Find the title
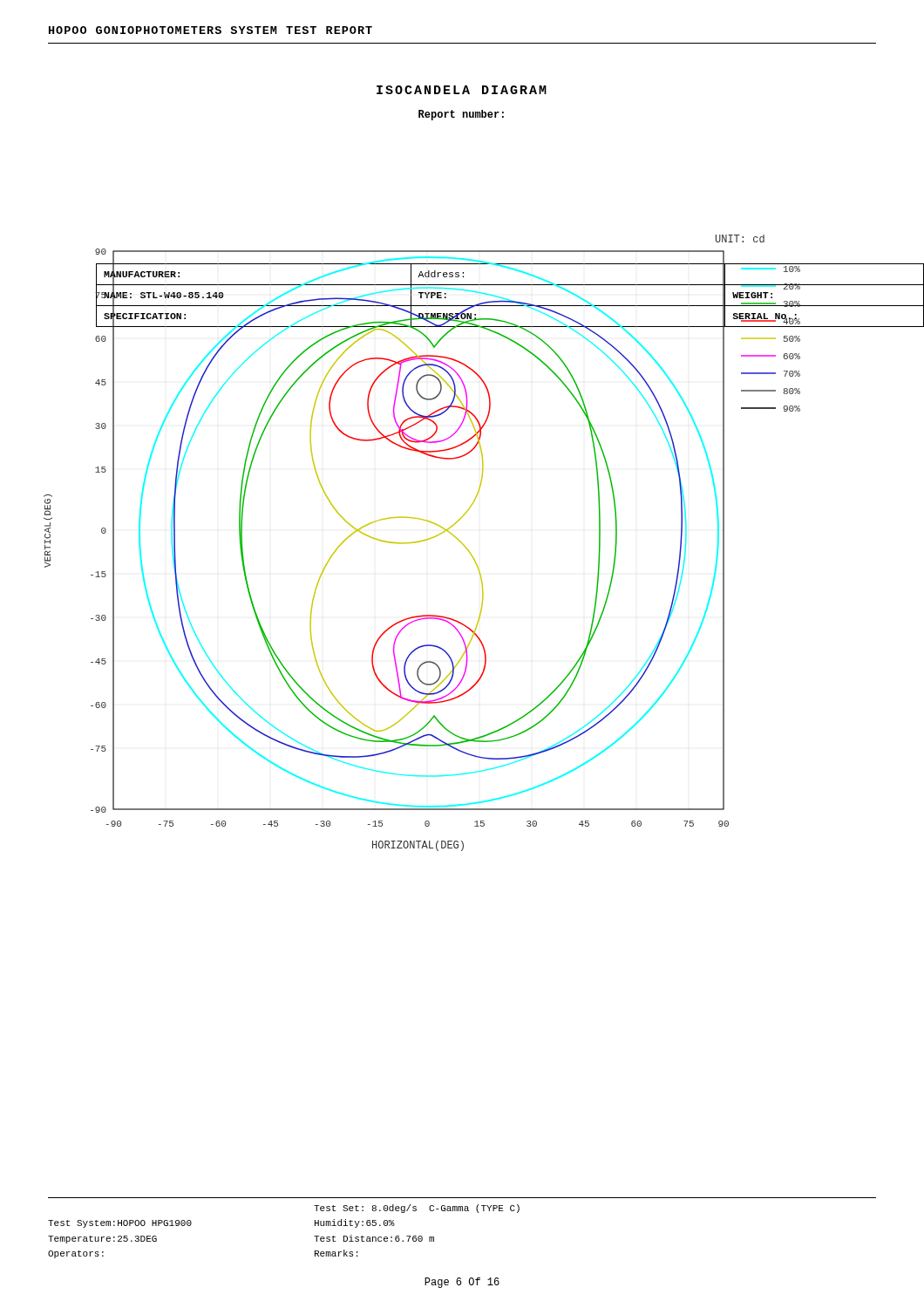This screenshot has width=924, height=1308. point(462,91)
